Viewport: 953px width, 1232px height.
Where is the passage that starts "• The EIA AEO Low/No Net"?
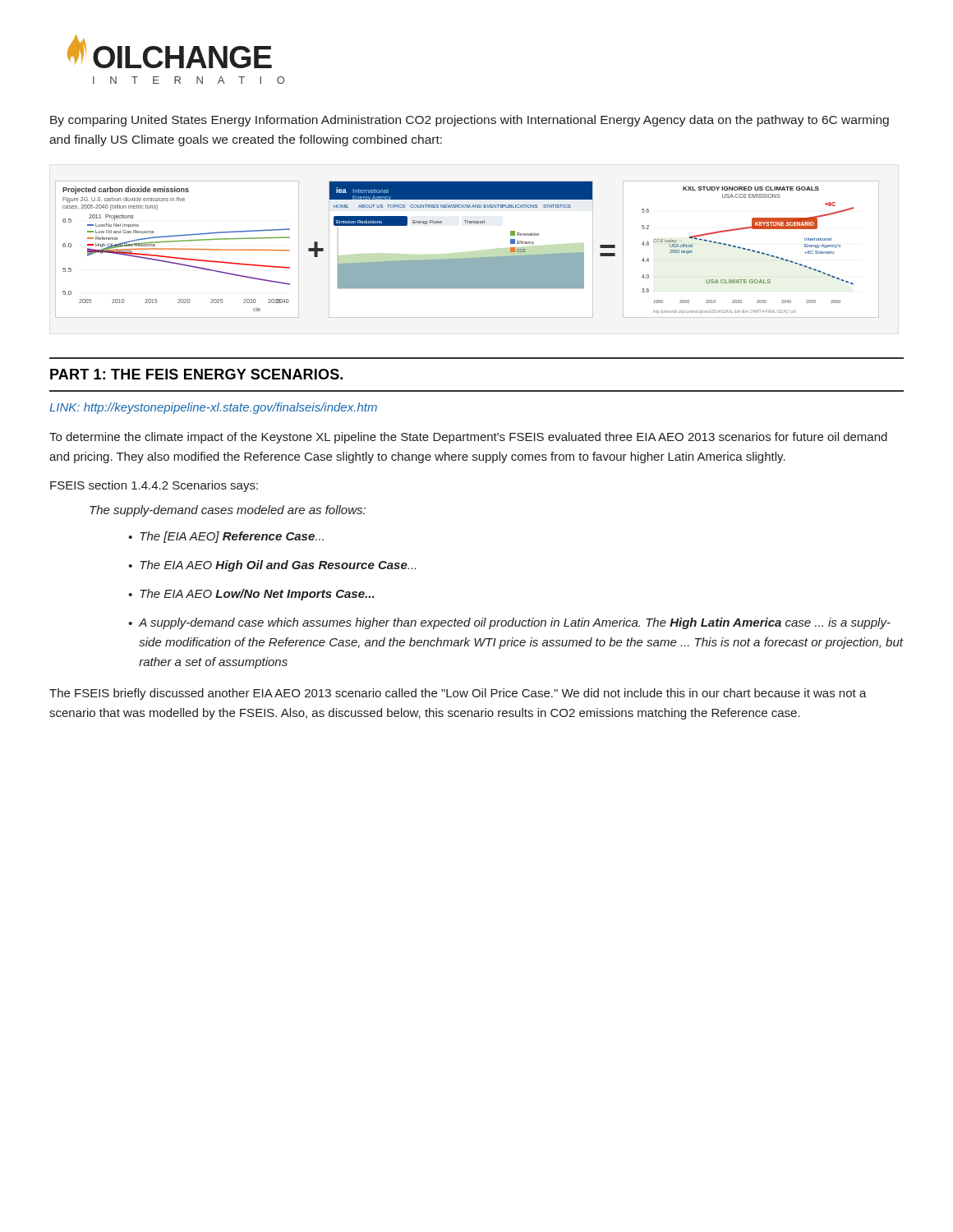(252, 594)
